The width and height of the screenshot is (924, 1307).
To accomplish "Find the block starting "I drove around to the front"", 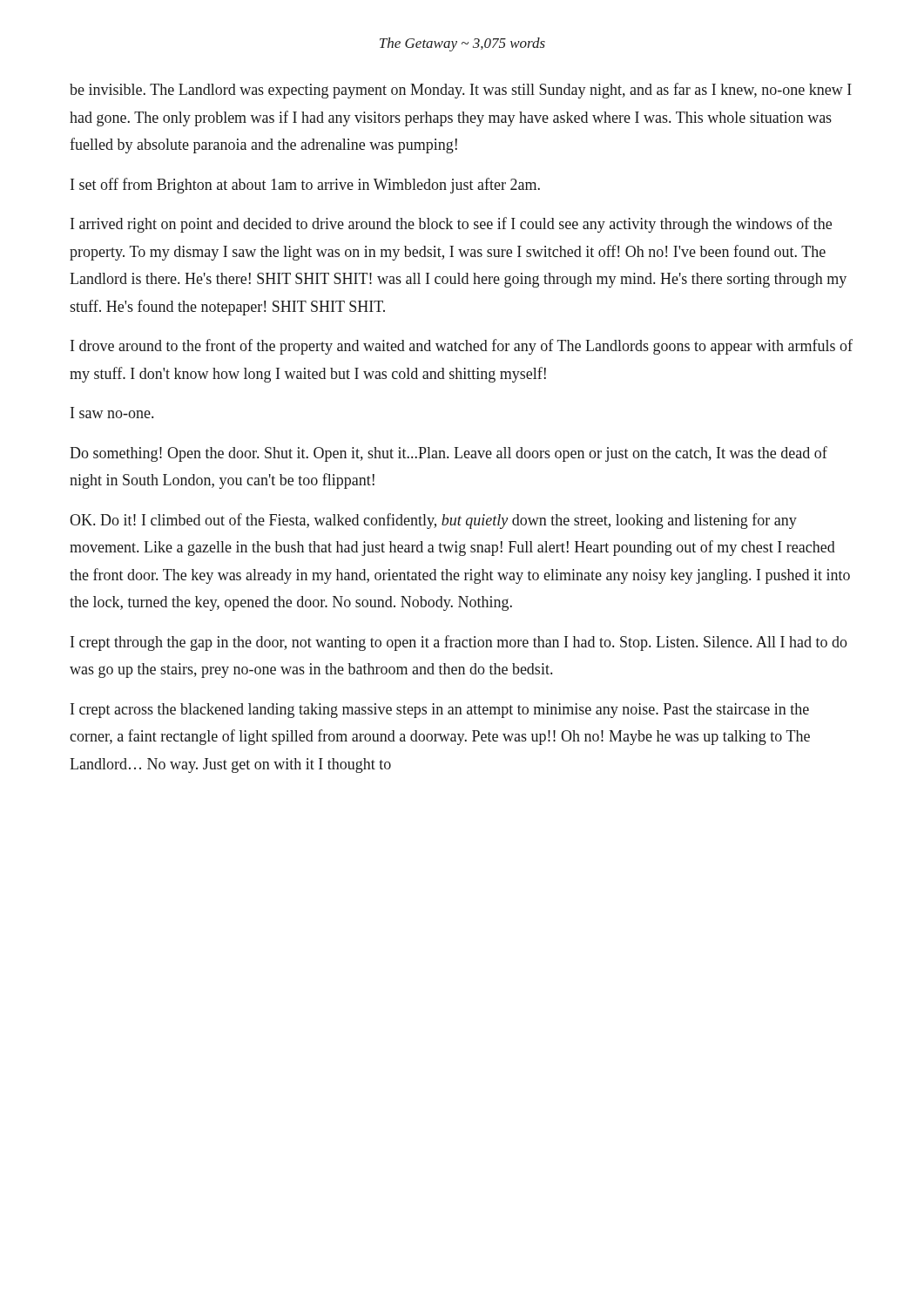I will (x=461, y=360).
